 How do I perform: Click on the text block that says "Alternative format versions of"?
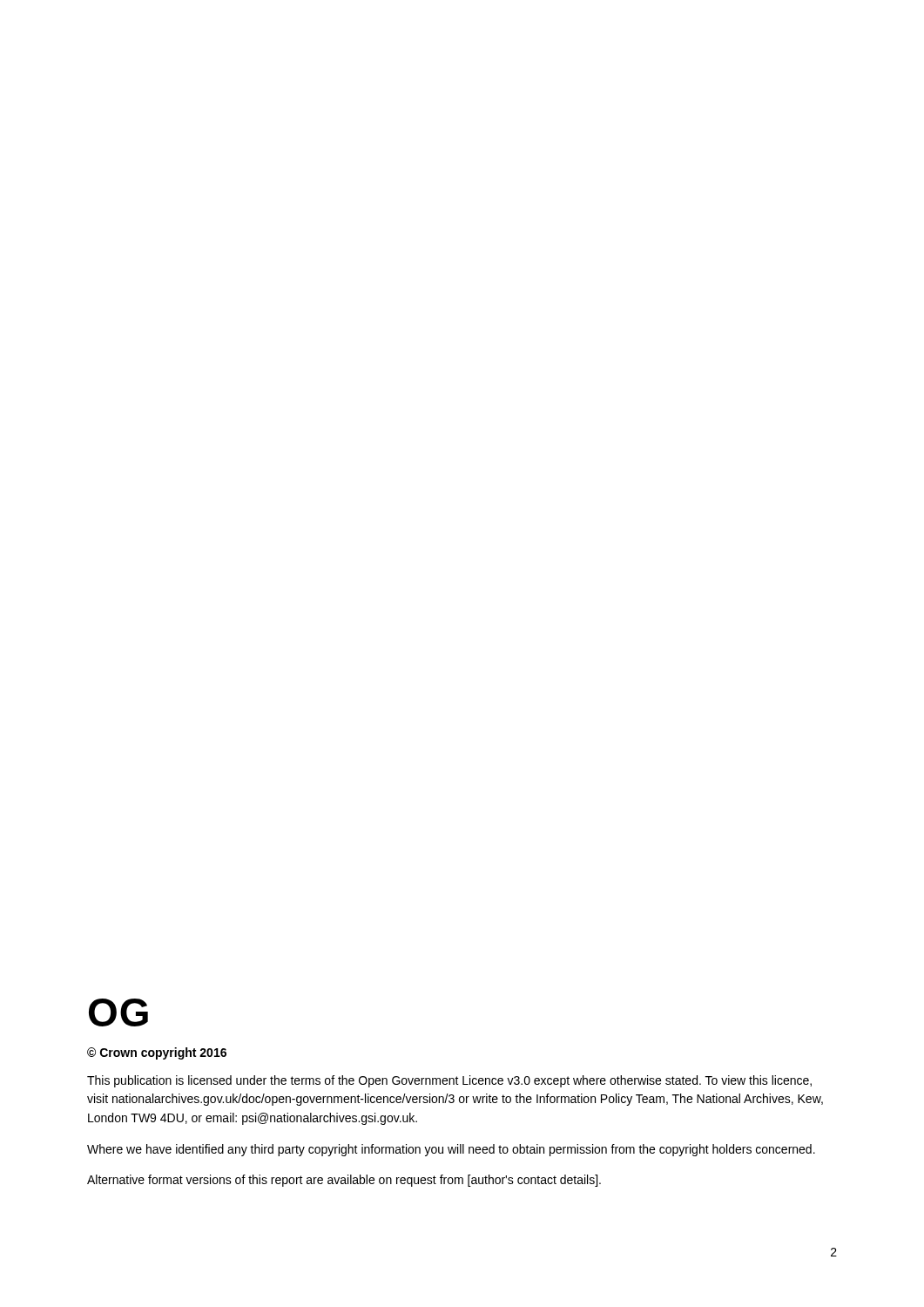tap(344, 1180)
